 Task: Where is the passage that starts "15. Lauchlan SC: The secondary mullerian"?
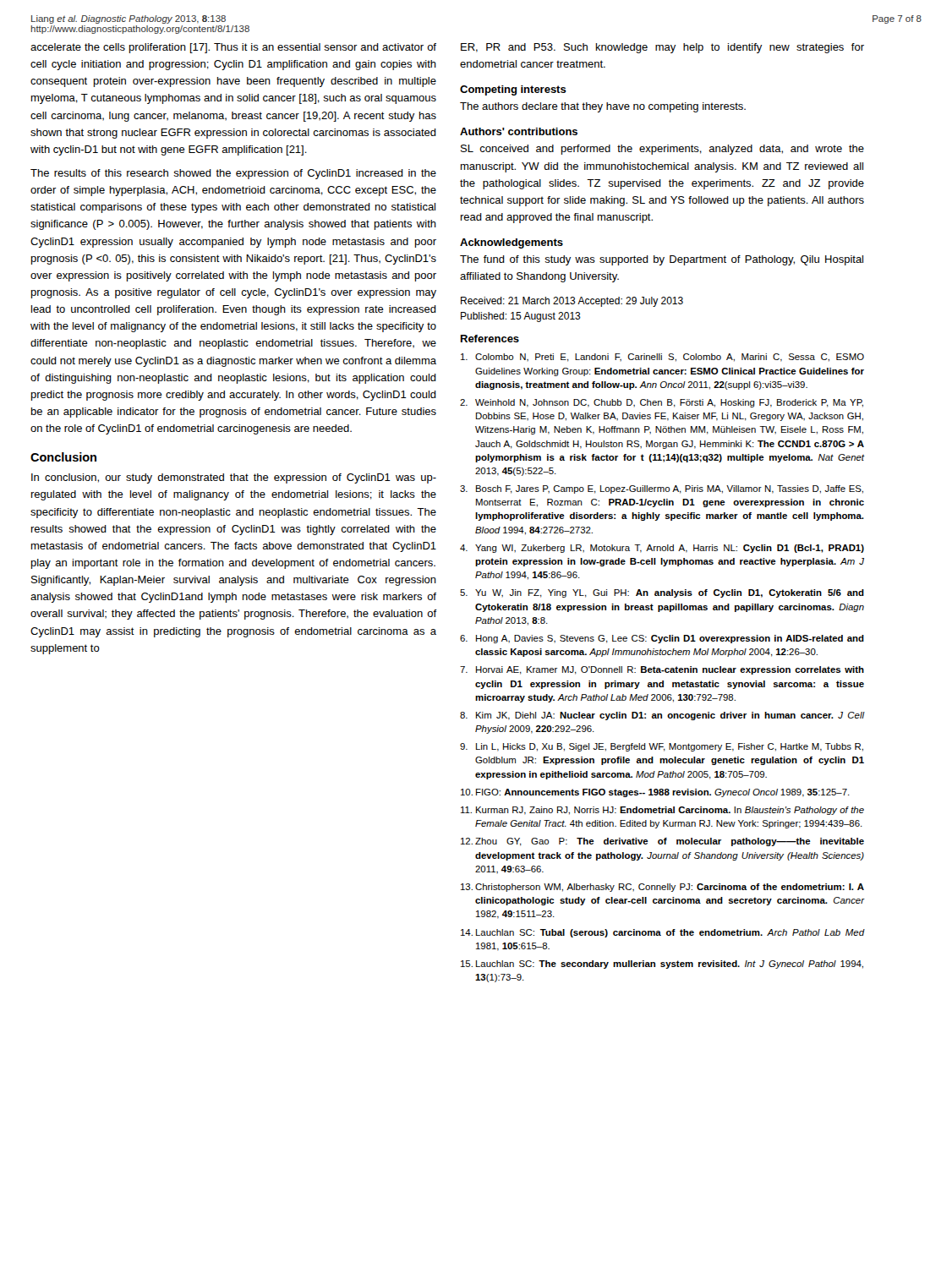[662, 971]
